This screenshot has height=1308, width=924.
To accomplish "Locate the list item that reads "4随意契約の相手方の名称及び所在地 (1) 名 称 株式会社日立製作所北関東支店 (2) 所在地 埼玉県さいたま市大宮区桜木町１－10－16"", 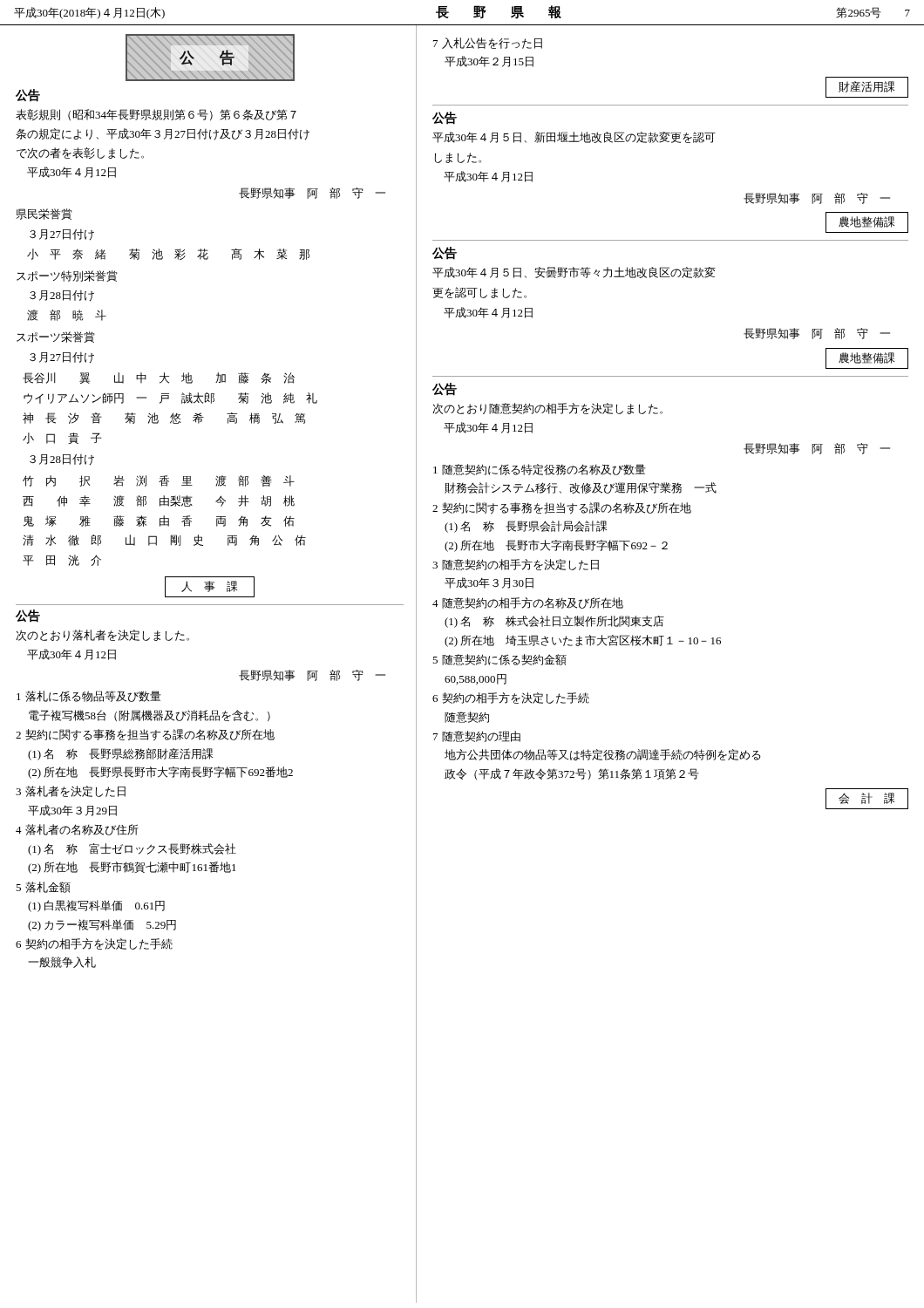I will 670,622.
